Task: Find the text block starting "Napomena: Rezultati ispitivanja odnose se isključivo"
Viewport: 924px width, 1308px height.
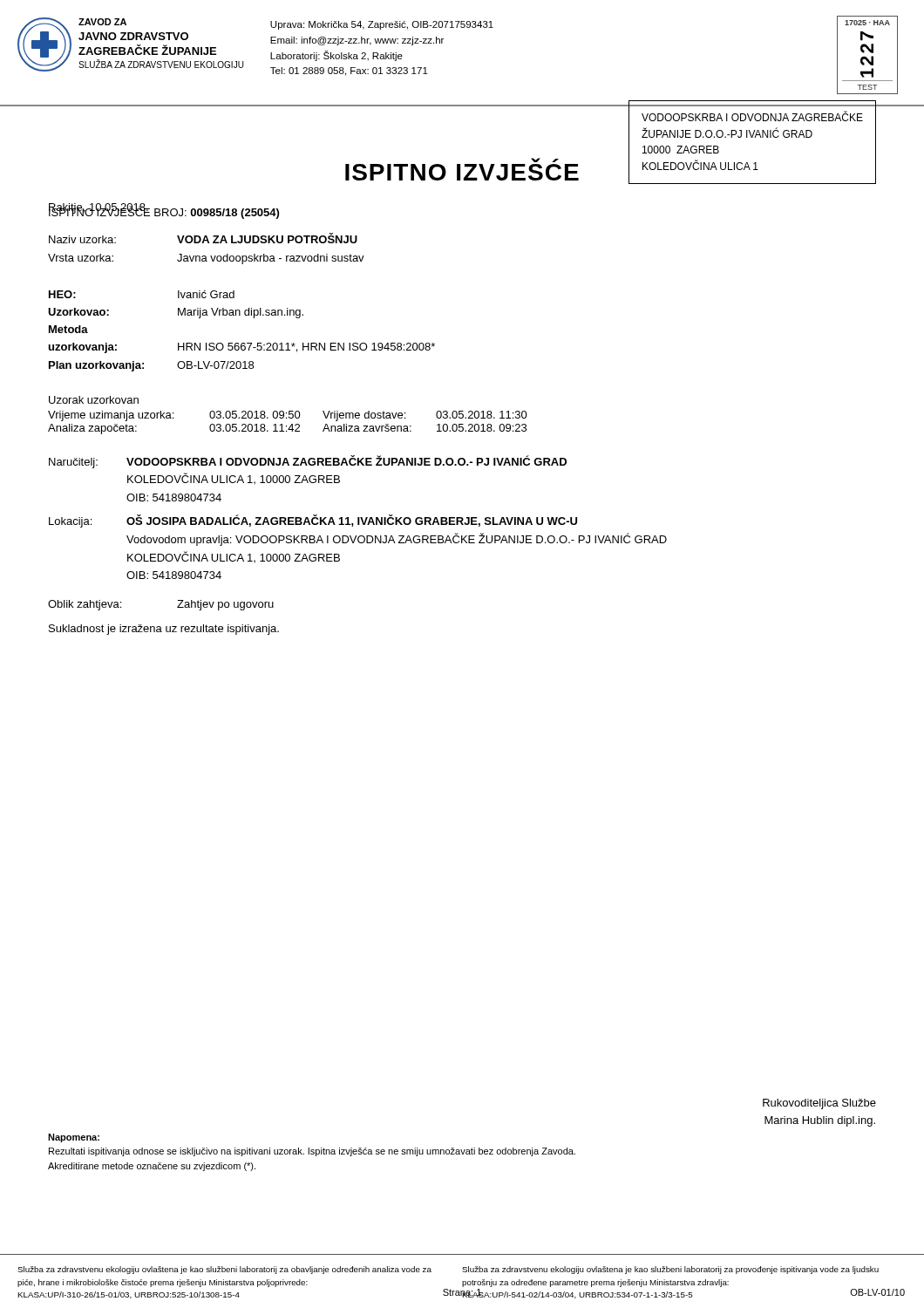Action: coord(462,1151)
